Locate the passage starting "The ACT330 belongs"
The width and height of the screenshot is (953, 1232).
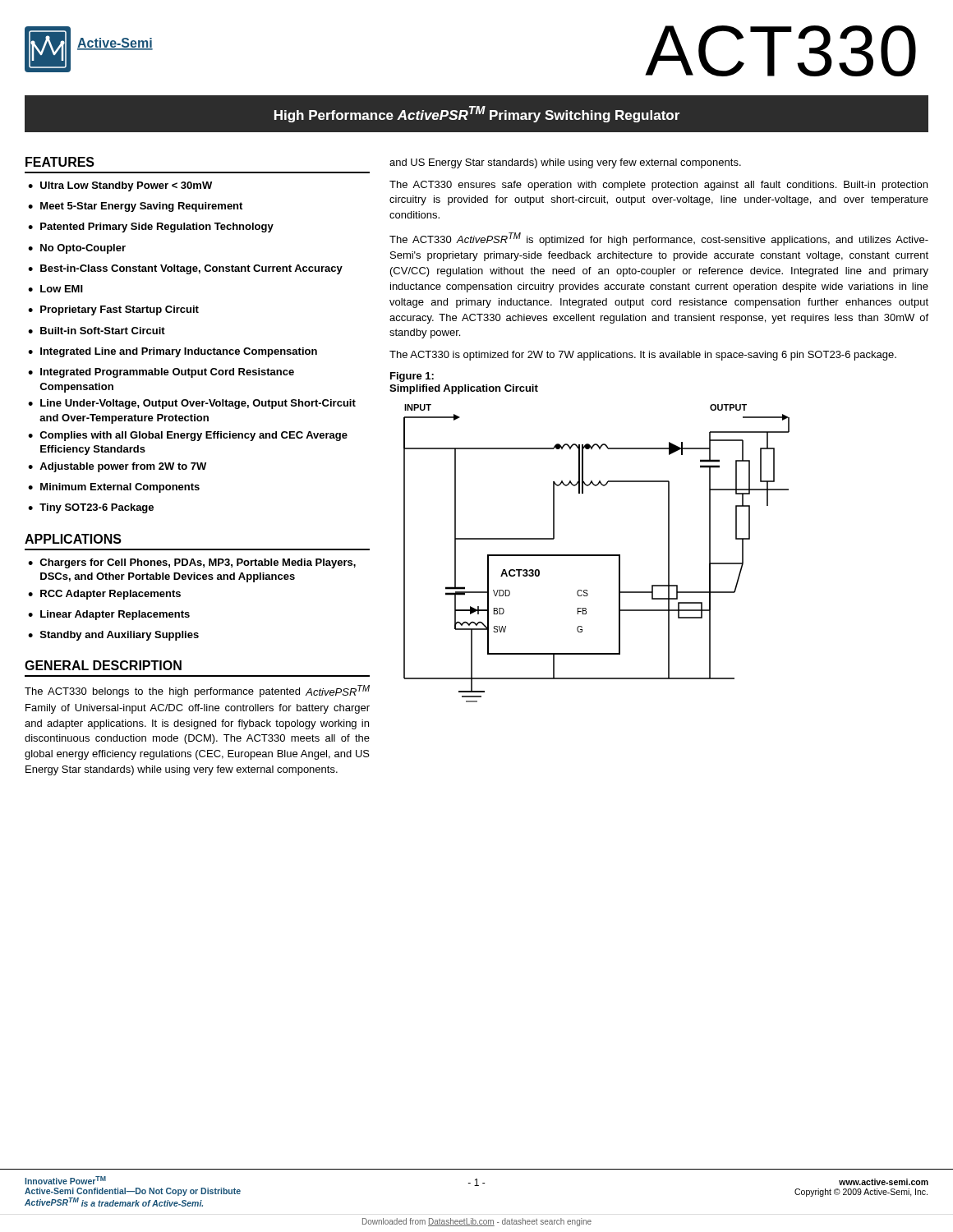[x=197, y=729]
